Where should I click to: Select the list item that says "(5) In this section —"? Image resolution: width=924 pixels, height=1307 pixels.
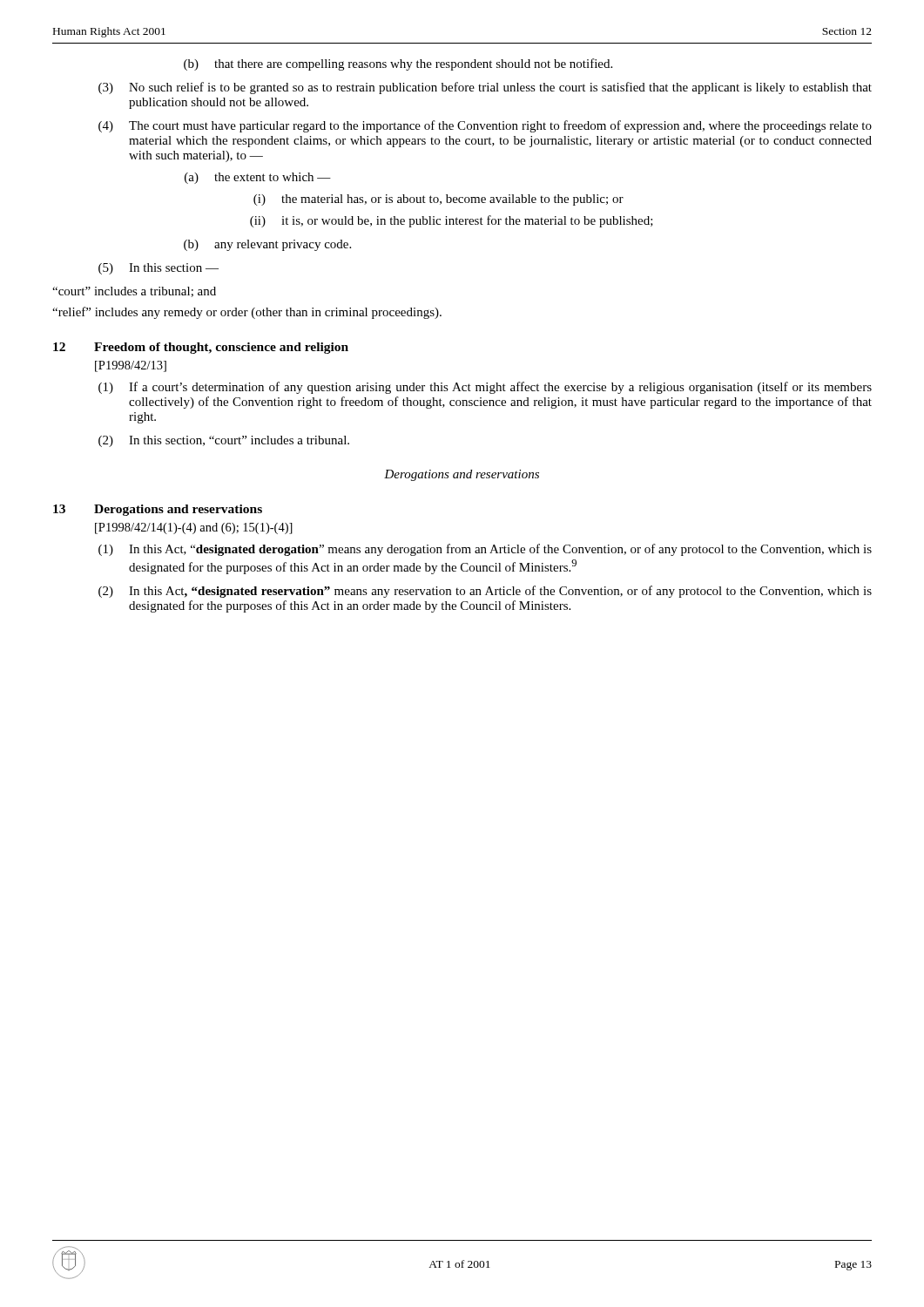[x=158, y=269]
